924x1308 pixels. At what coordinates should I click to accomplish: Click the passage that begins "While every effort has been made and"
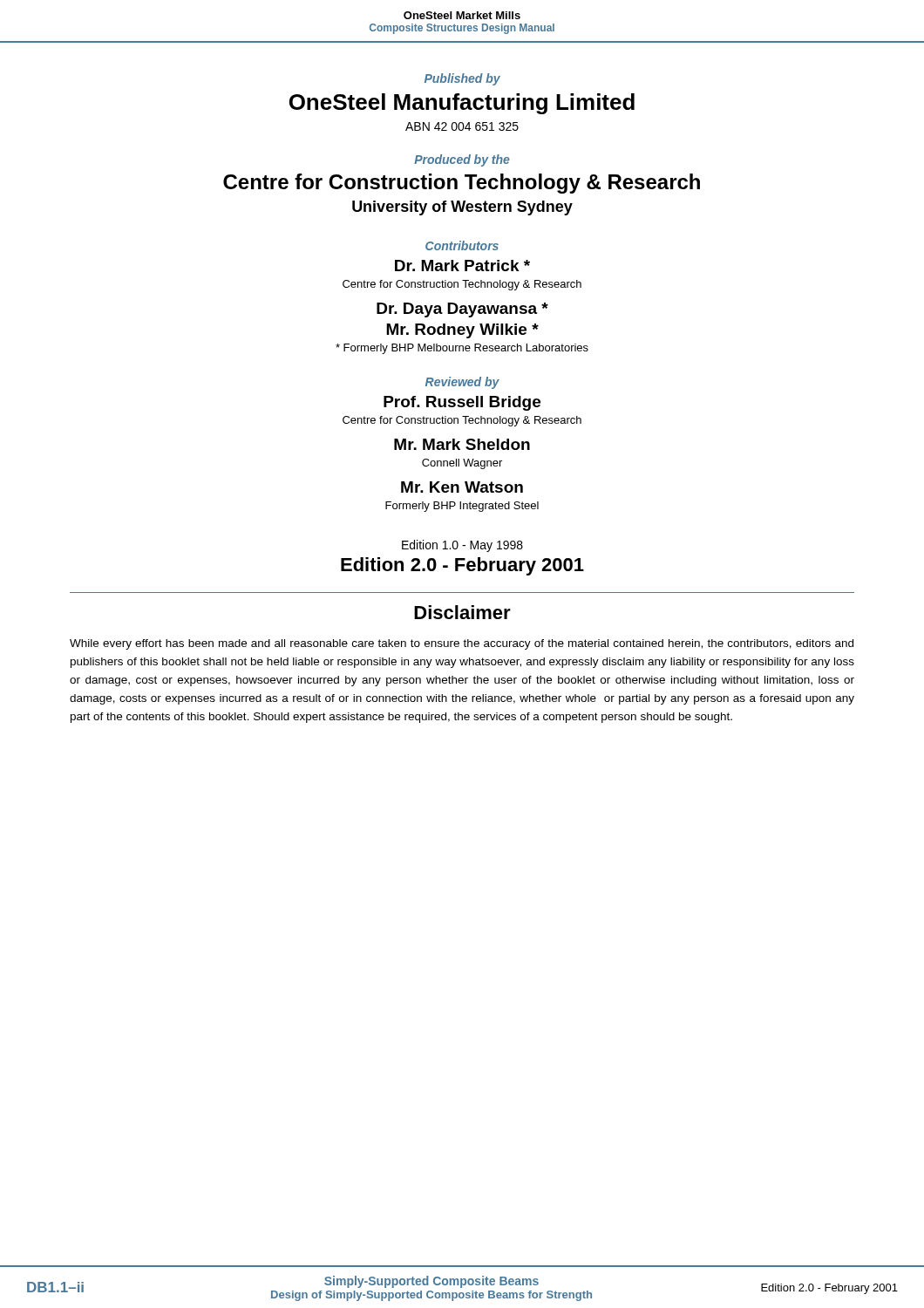pos(462,680)
